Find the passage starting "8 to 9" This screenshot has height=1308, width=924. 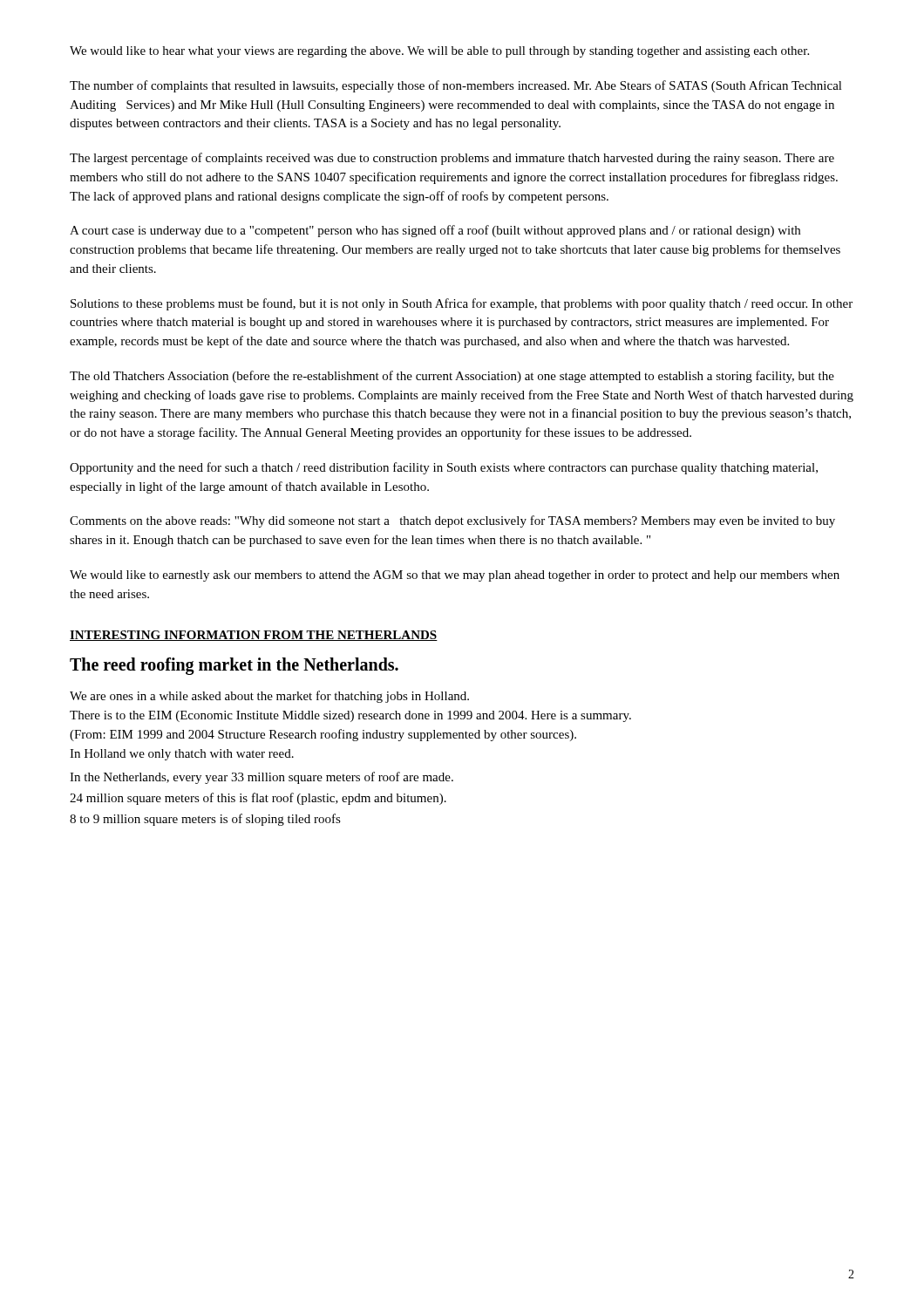pos(205,819)
